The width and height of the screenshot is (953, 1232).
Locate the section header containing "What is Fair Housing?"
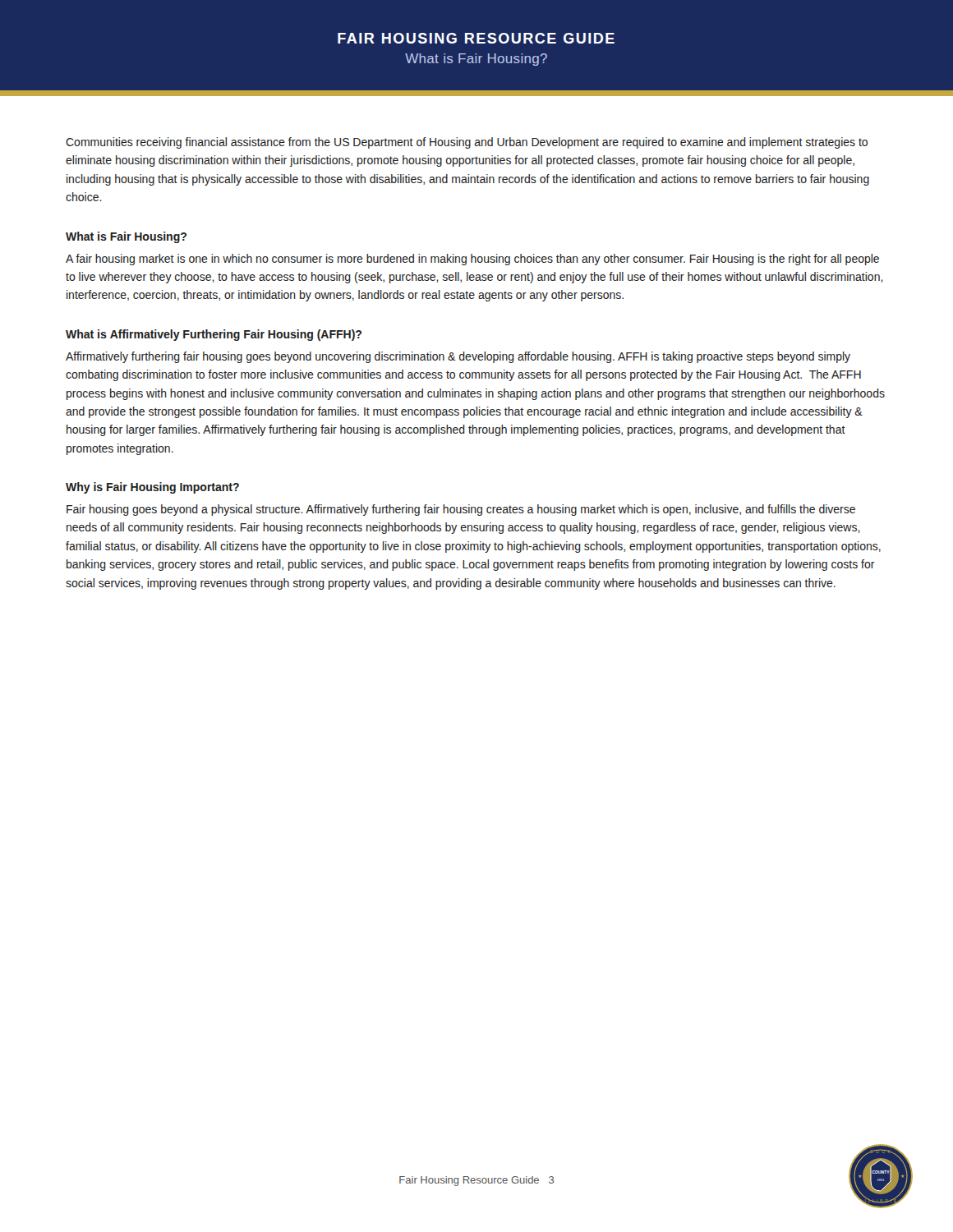click(126, 236)
